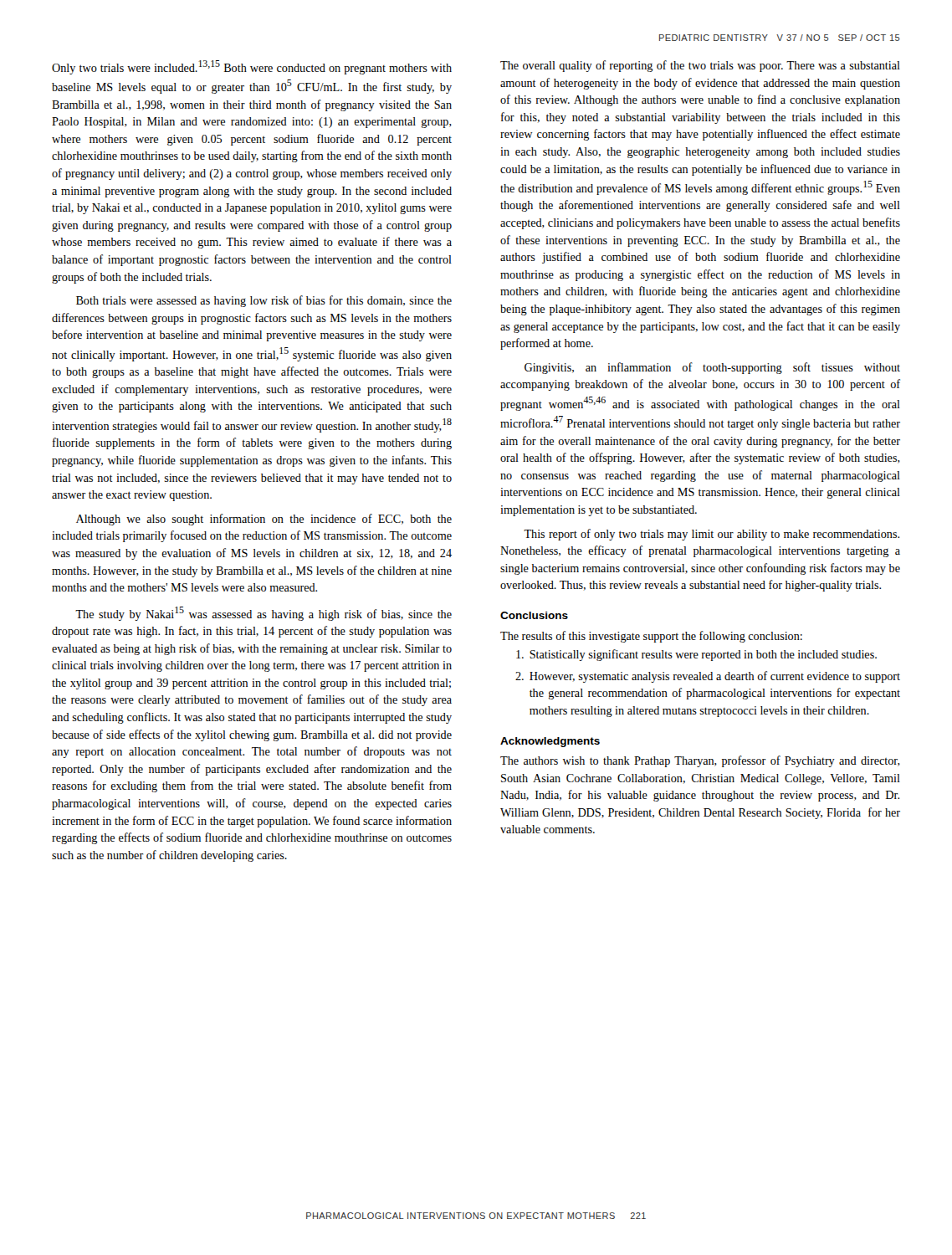Select the text block that reads "The results of"
Image resolution: width=952 pixels, height=1255 pixels.
[x=700, y=636]
